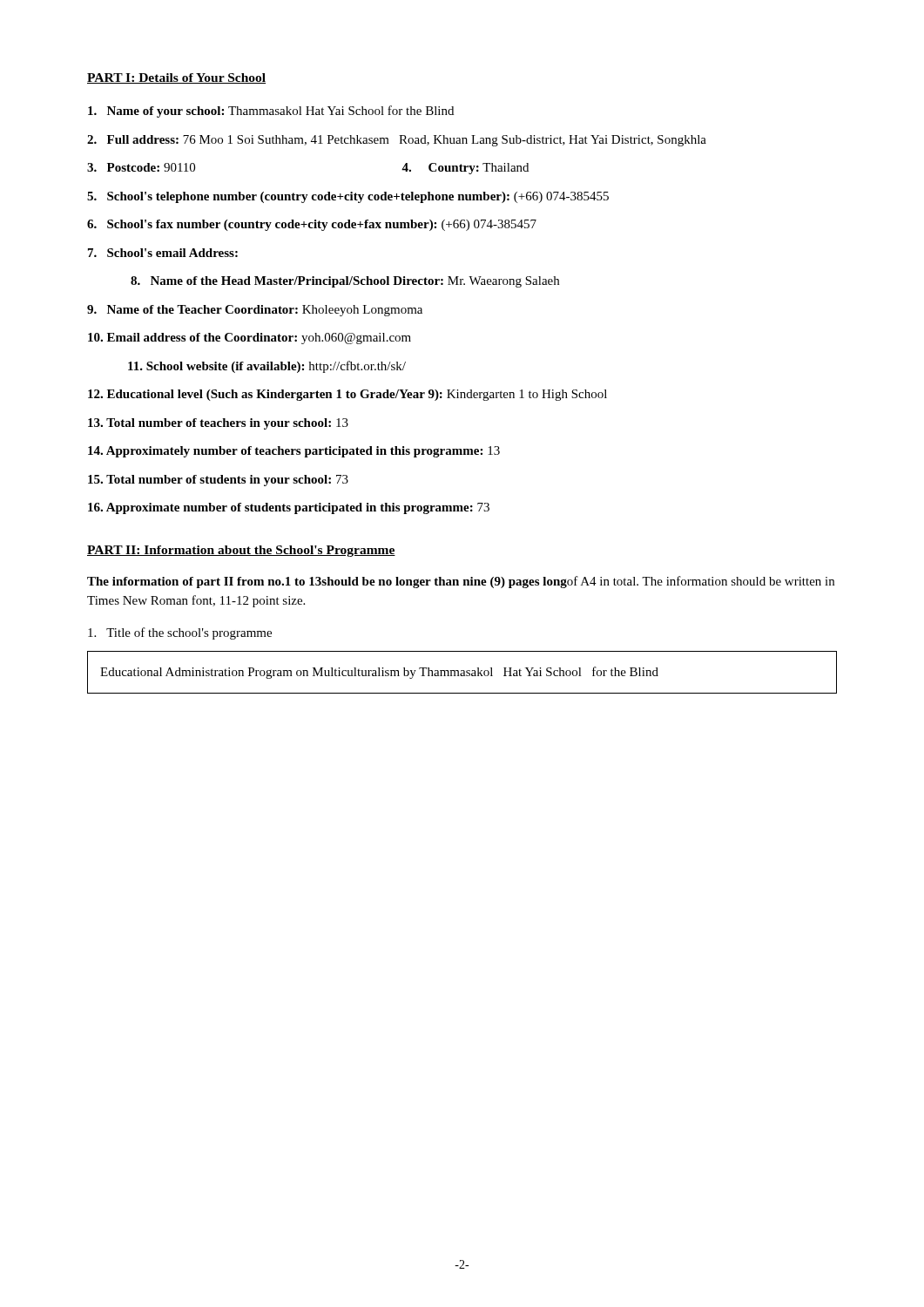Point to the element starting "14. Approximately number"

[294, 450]
